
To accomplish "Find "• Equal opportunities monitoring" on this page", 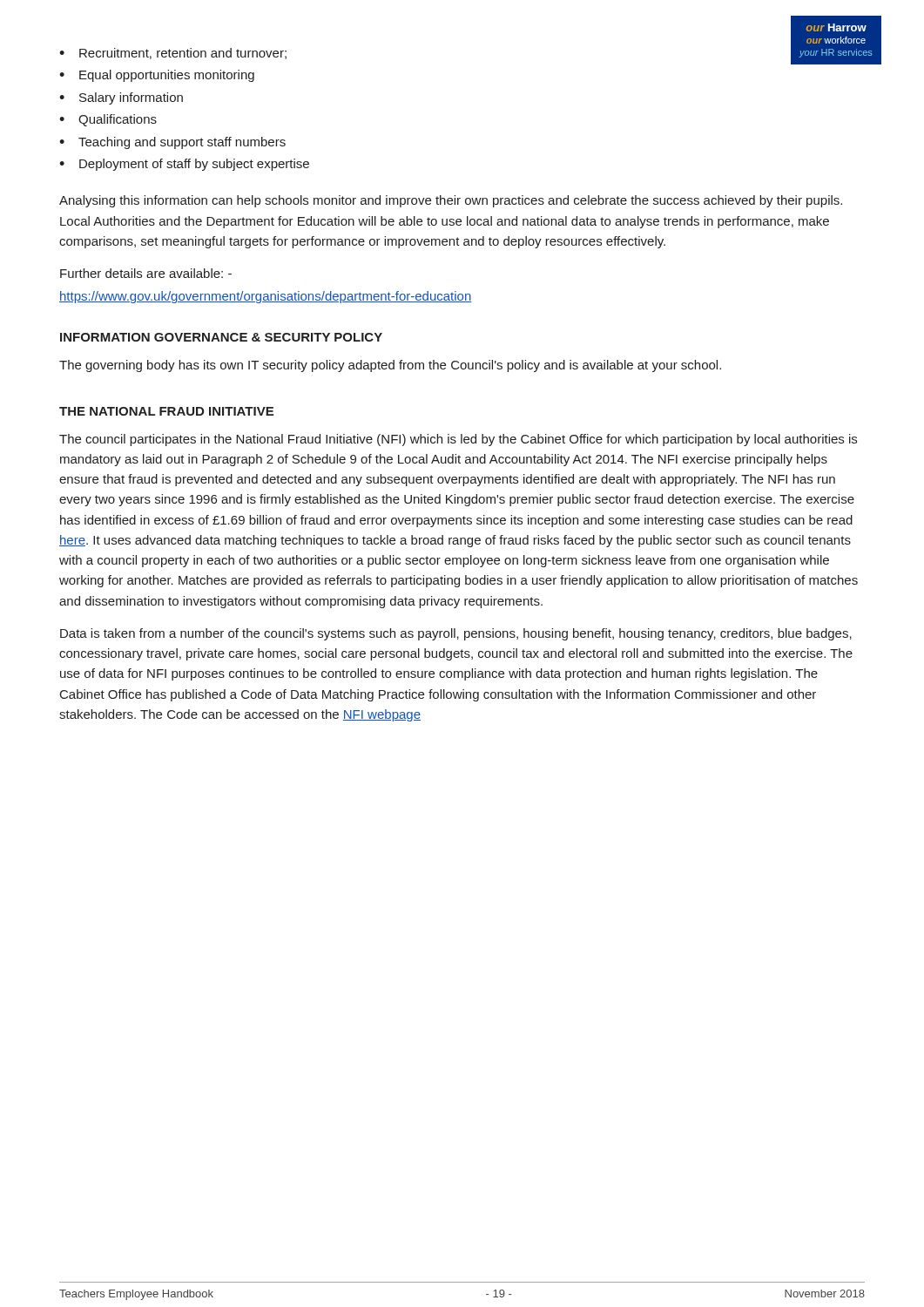I will [157, 76].
